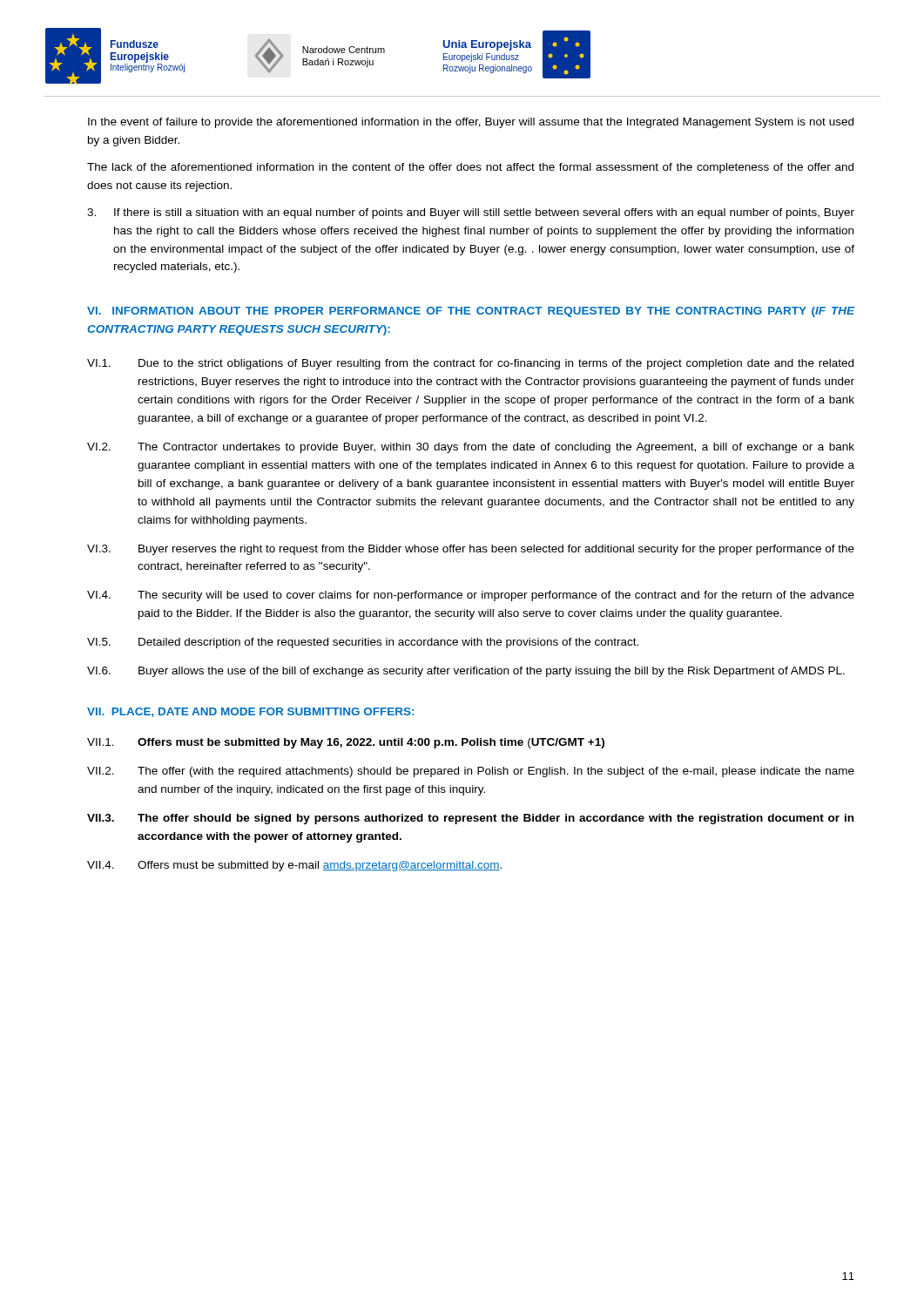Locate the list item containing "VI.1. Due to the strict obligations of Buyer"

tap(471, 391)
